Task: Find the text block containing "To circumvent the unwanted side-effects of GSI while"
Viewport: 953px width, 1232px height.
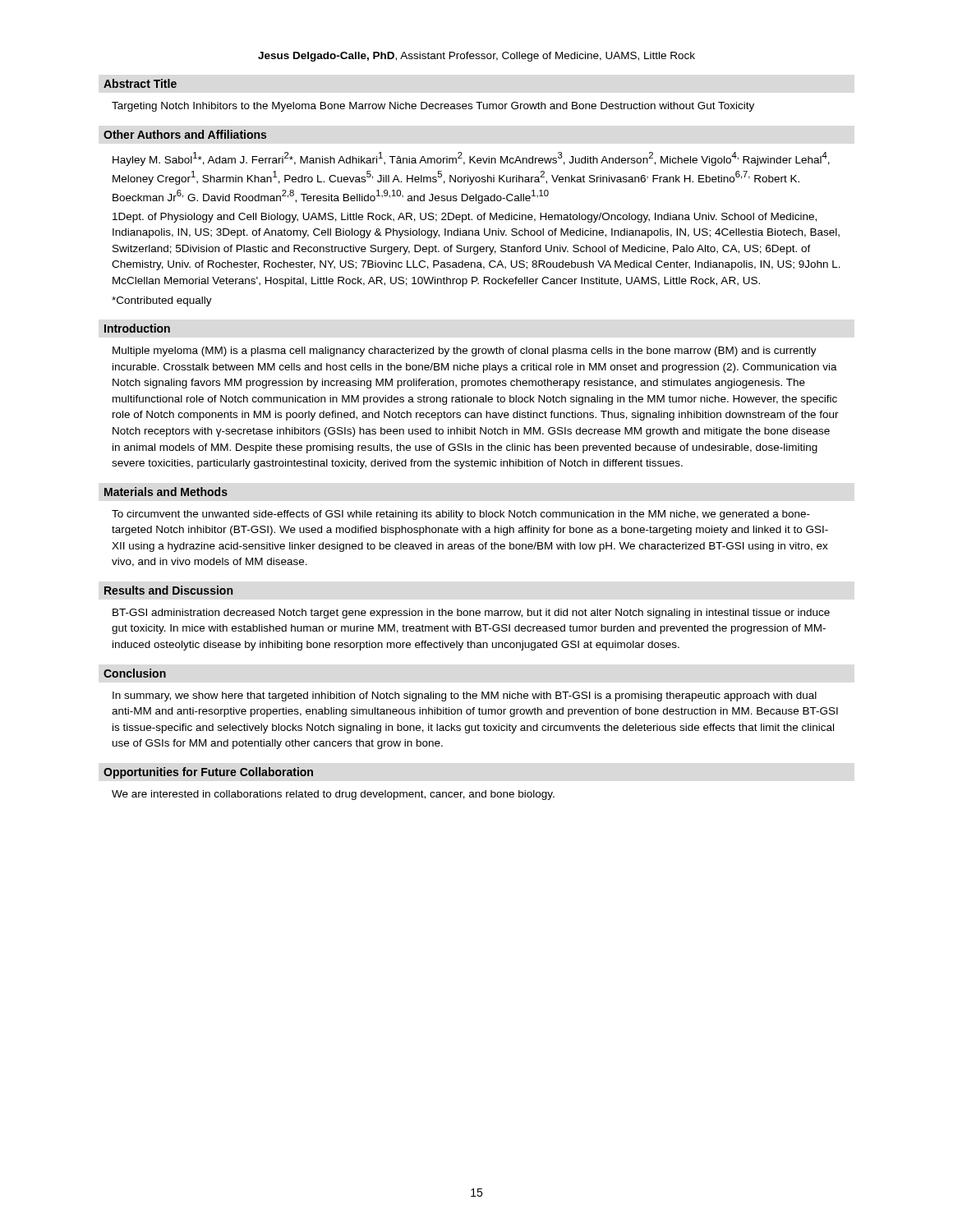Action: 476,538
